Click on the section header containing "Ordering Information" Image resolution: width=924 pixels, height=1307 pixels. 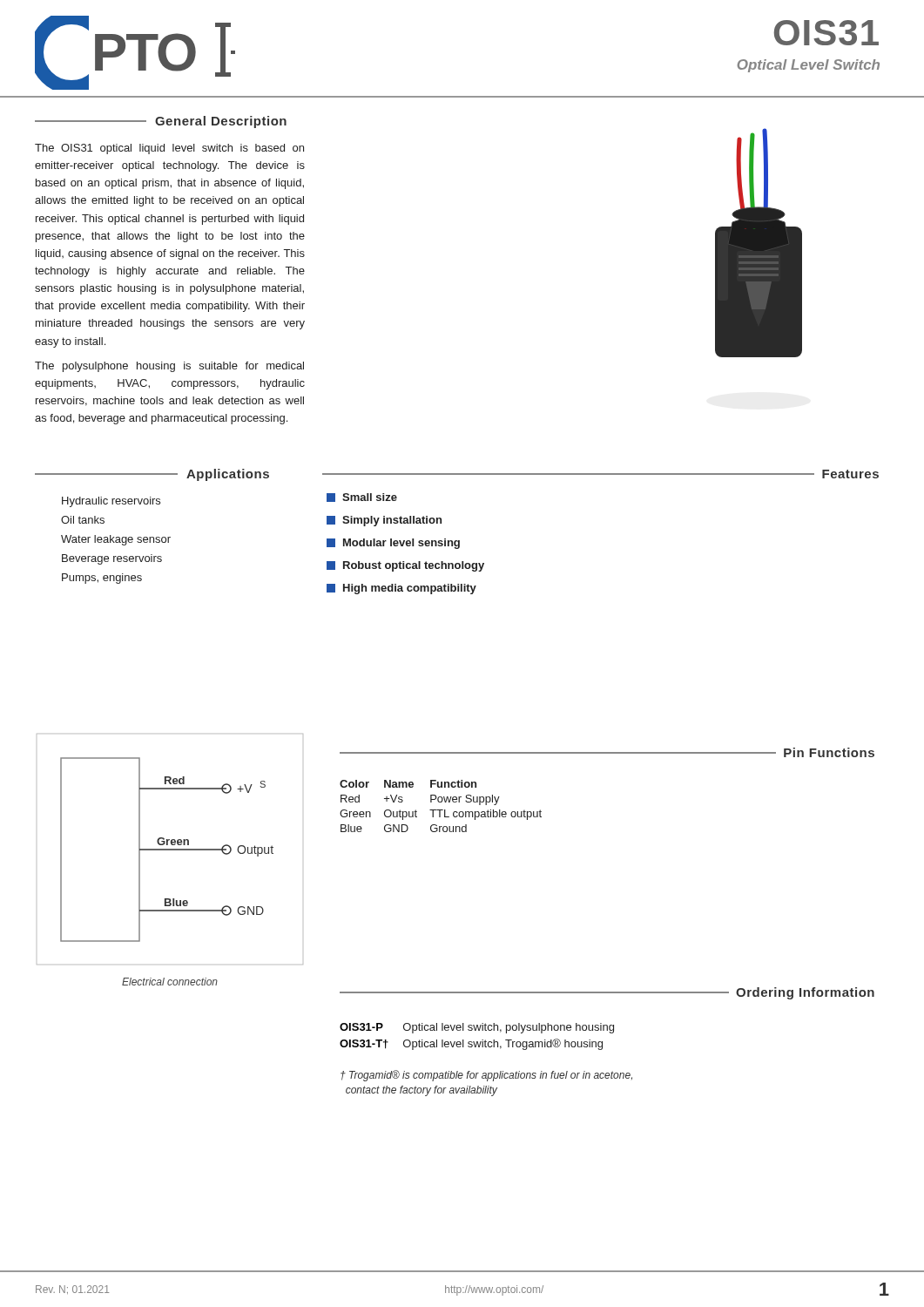point(607,992)
